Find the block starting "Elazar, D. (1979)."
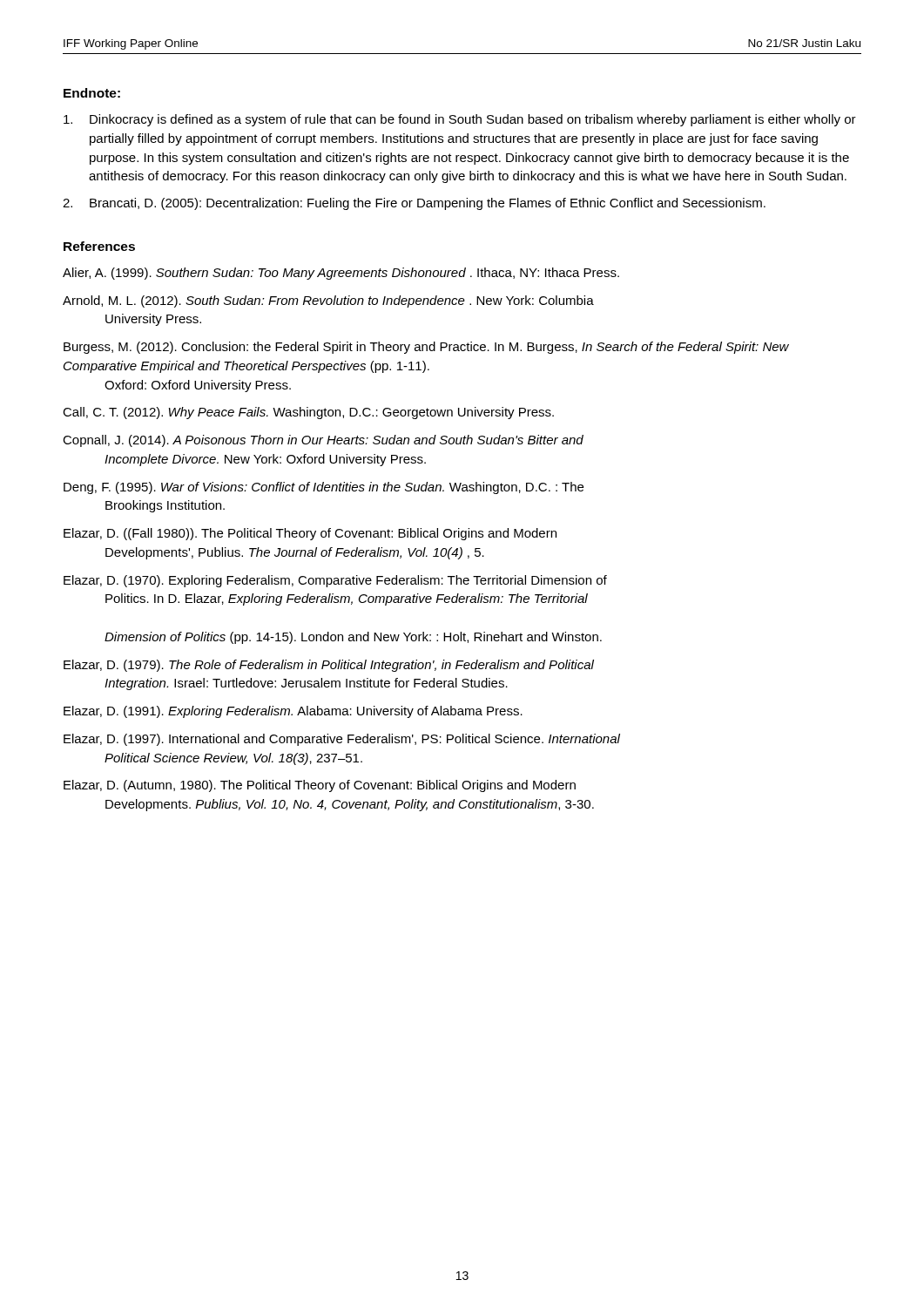The width and height of the screenshot is (924, 1307). 462,675
